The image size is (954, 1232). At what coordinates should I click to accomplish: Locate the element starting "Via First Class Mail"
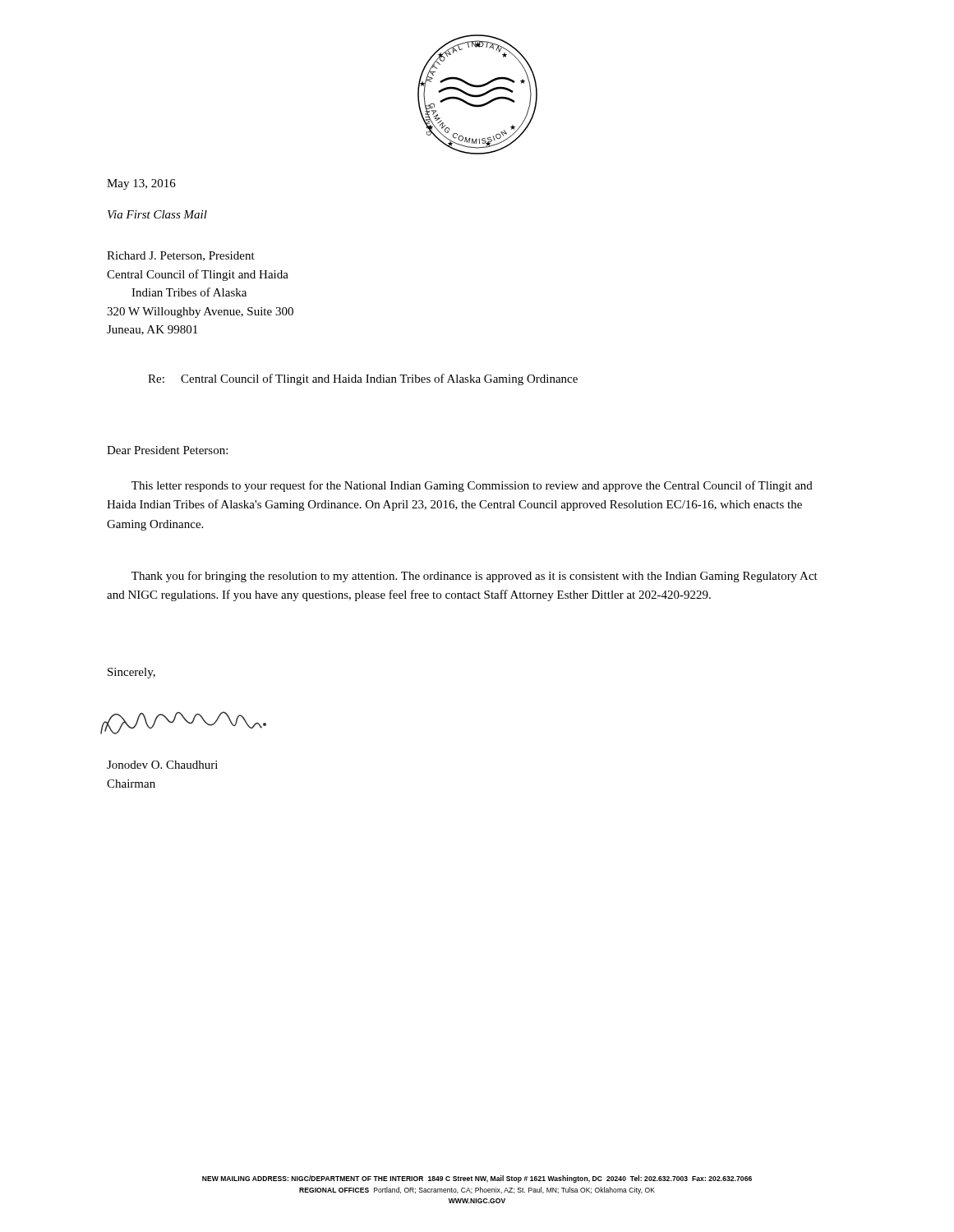pos(157,214)
